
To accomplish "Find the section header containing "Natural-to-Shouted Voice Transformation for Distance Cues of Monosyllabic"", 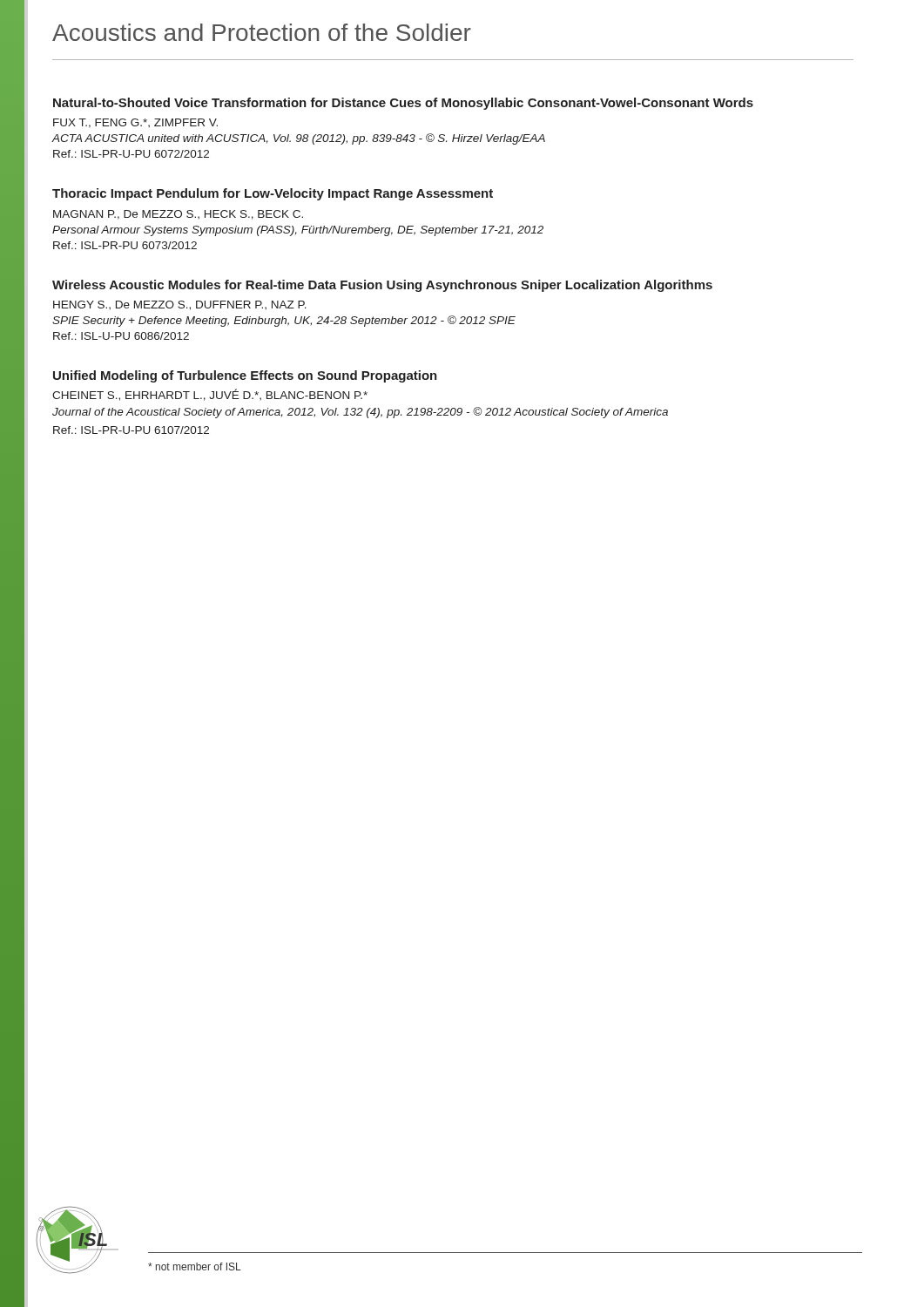I will 403,102.
